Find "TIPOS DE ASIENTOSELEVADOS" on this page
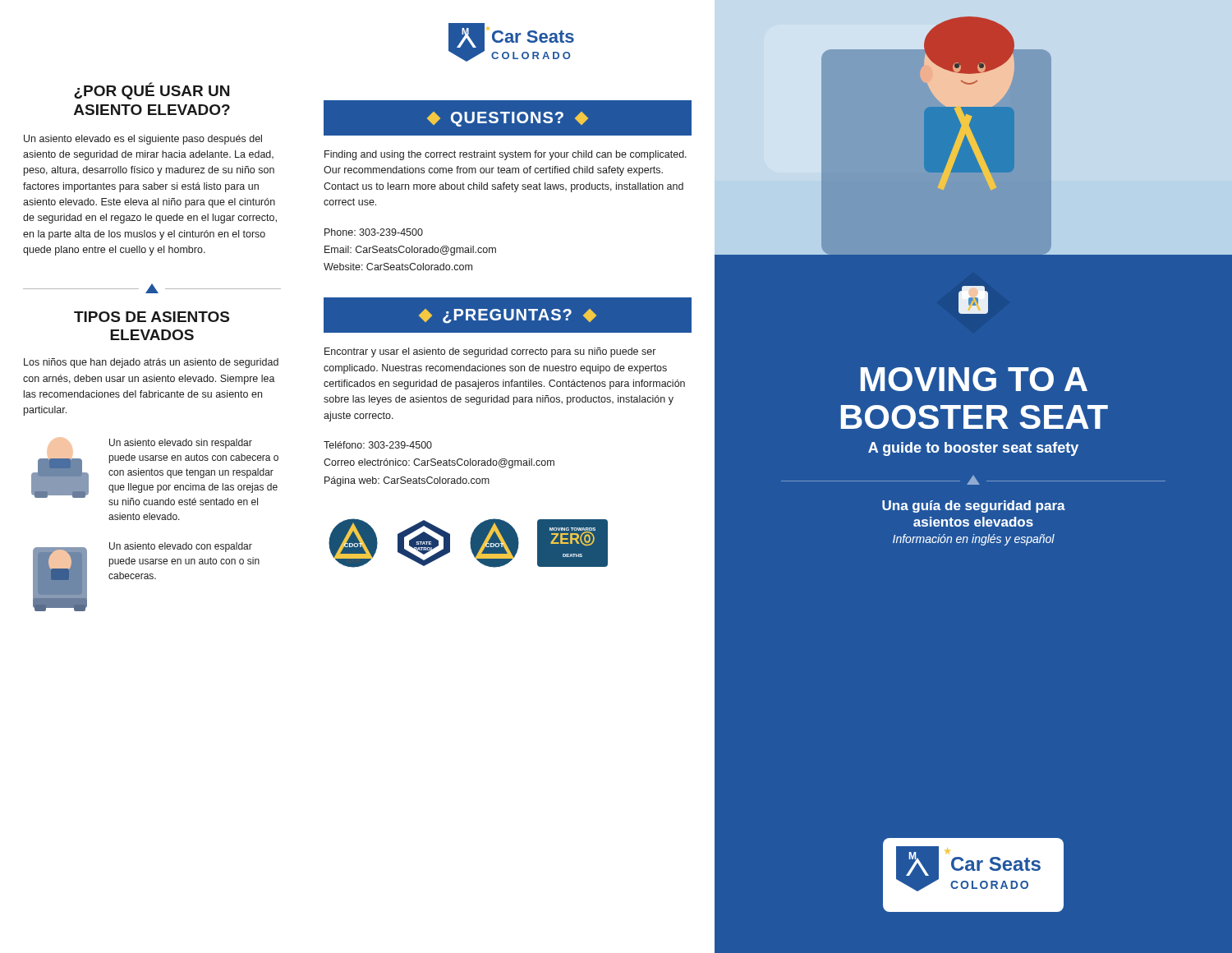The height and width of the screenshot is (953, 1232). (x=152, y=326)
